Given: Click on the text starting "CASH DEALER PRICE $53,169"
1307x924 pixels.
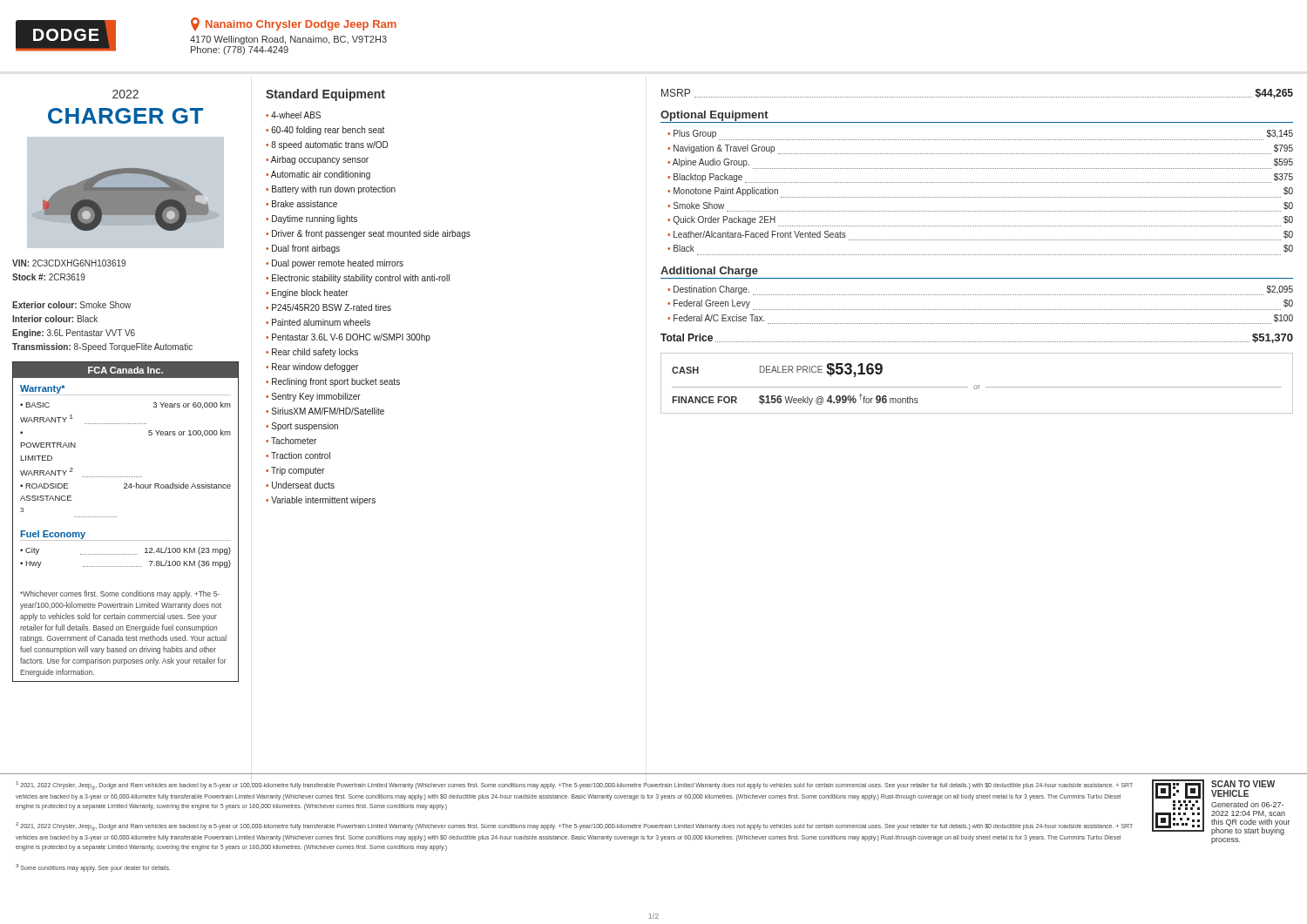Looking at the screenshot, I should 777,370.
